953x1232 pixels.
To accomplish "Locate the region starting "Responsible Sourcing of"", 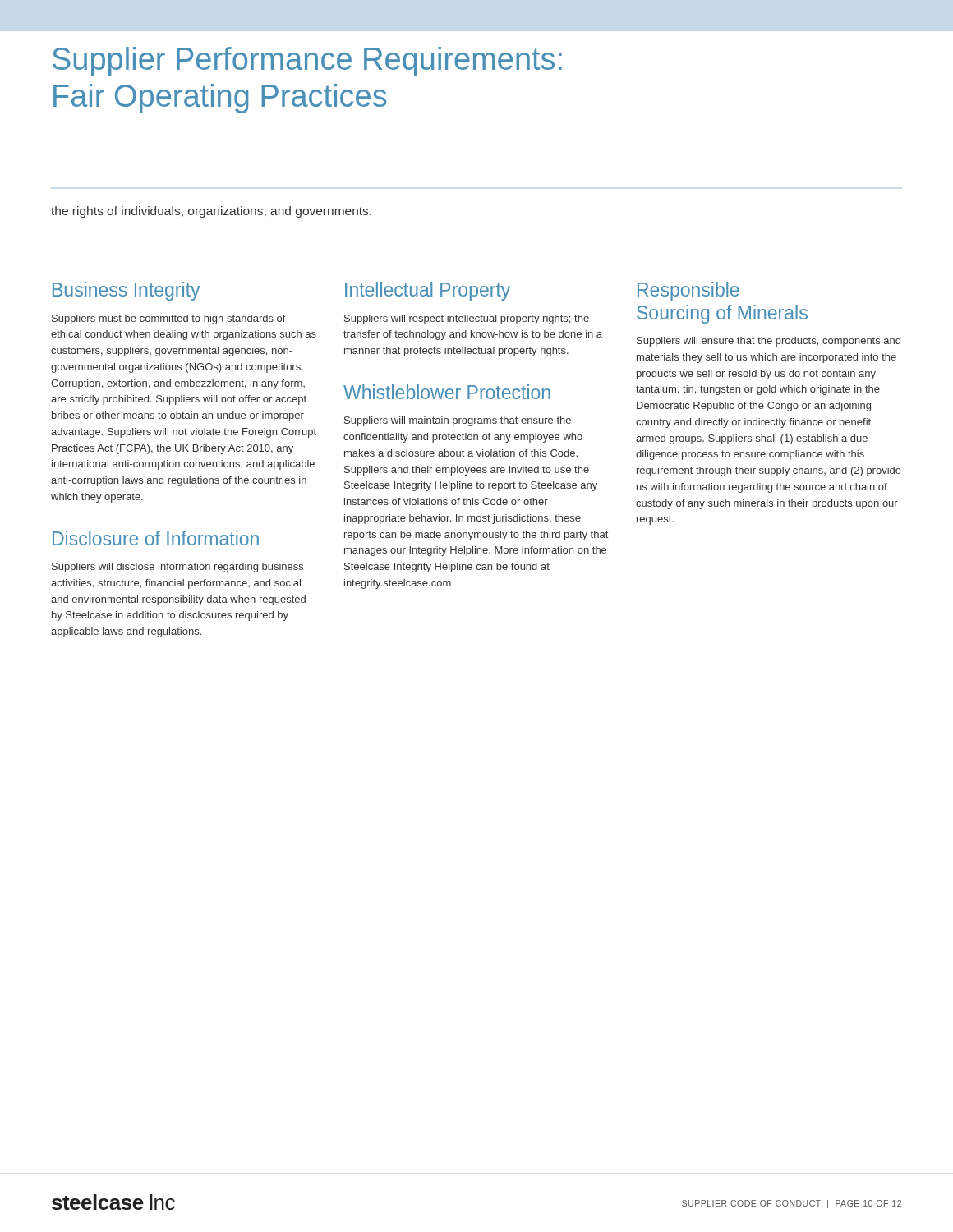I will 769,302.
